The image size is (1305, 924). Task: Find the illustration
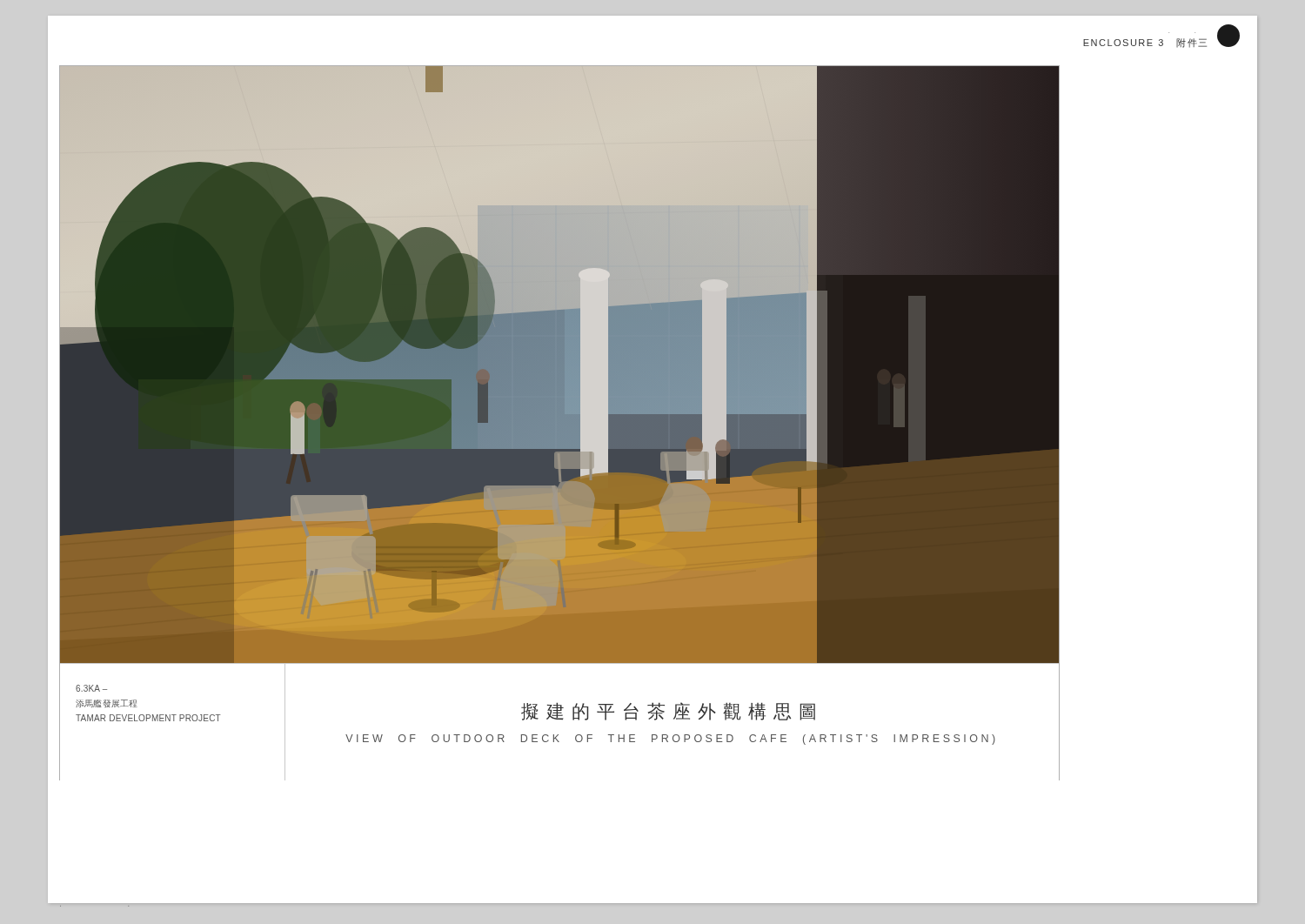coord(559,423)
